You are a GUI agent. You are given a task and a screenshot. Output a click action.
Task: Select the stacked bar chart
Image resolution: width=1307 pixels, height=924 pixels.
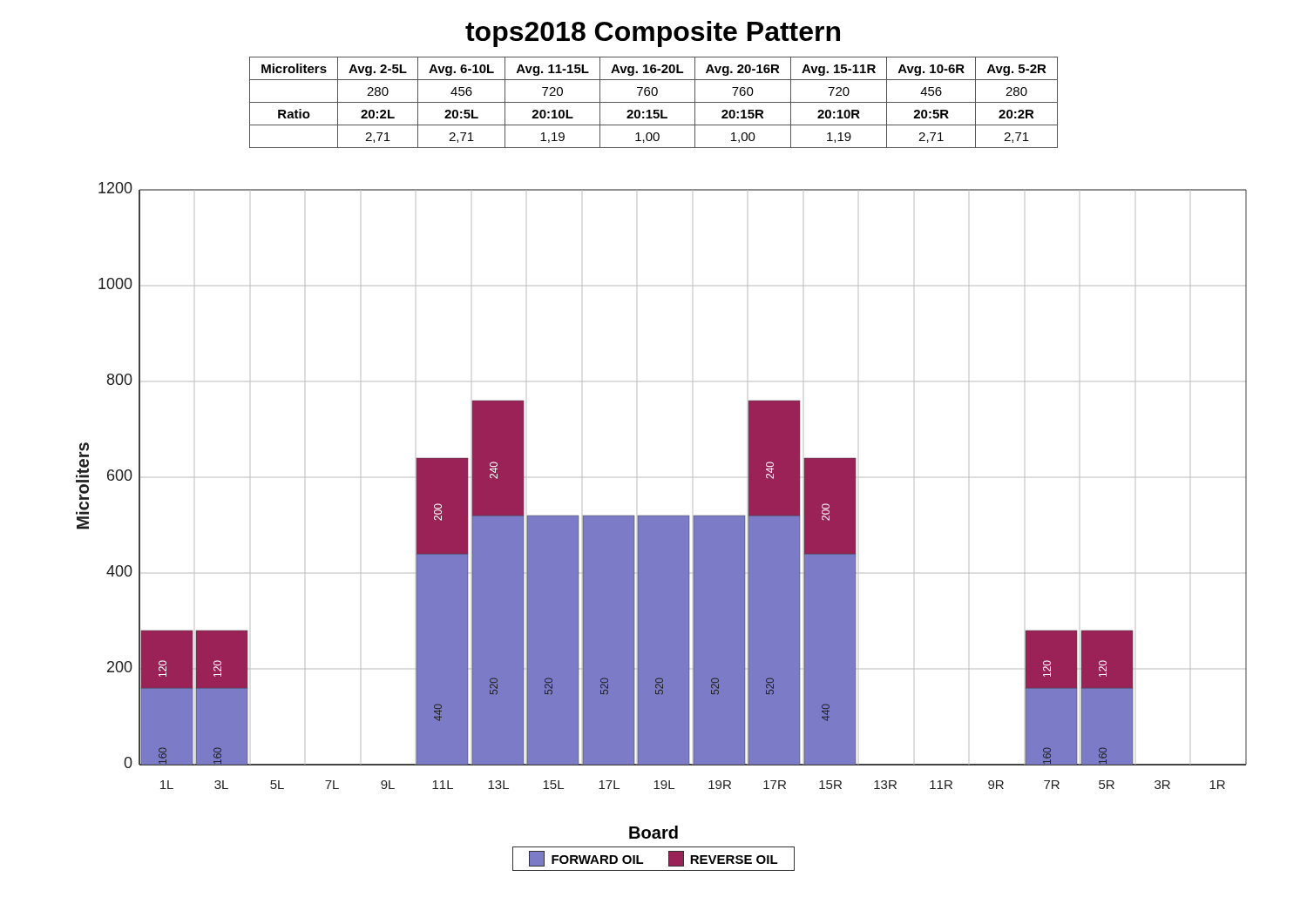coord(667,503)
